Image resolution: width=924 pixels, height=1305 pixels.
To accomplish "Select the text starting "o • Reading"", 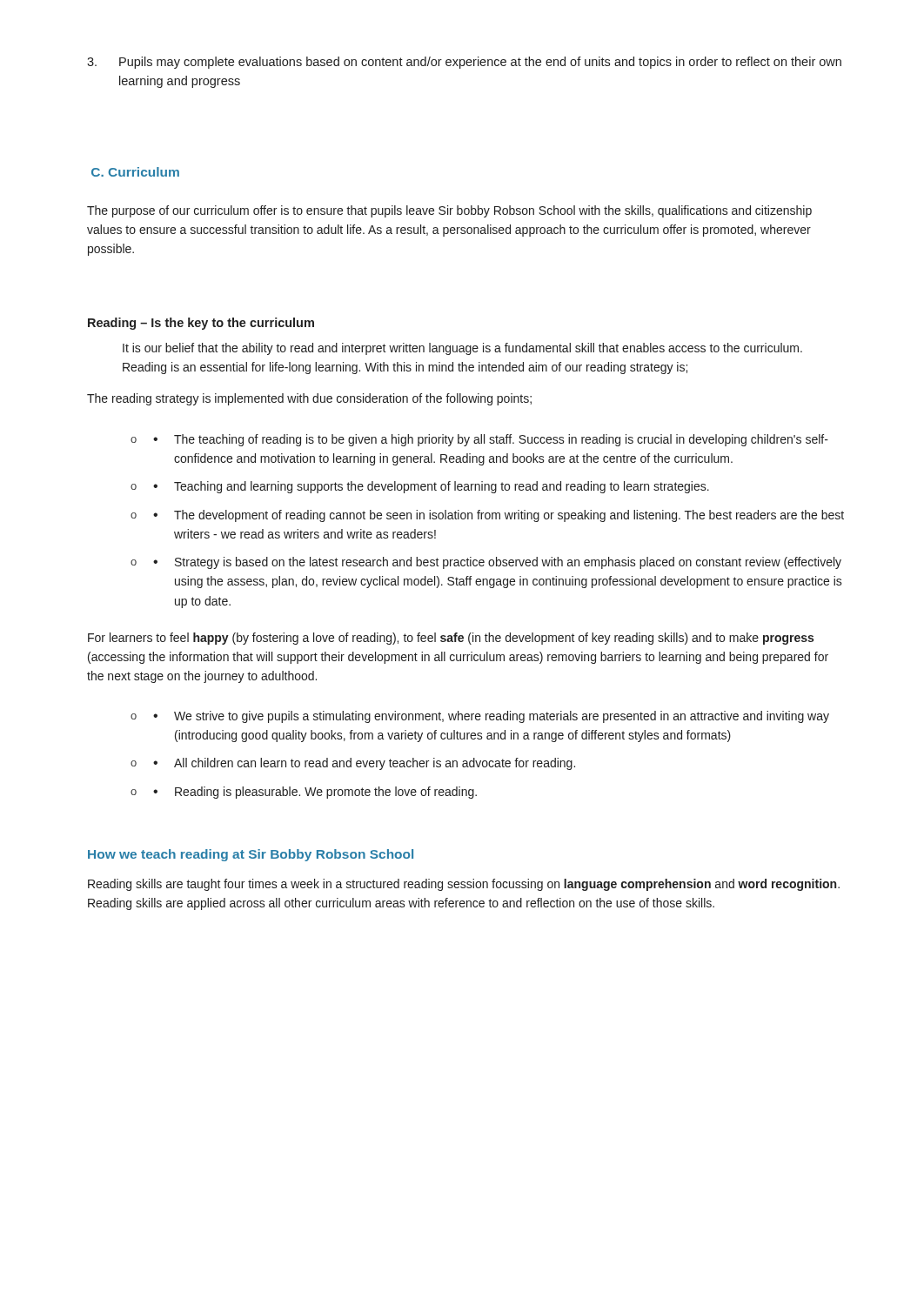I will pos(304,793).
